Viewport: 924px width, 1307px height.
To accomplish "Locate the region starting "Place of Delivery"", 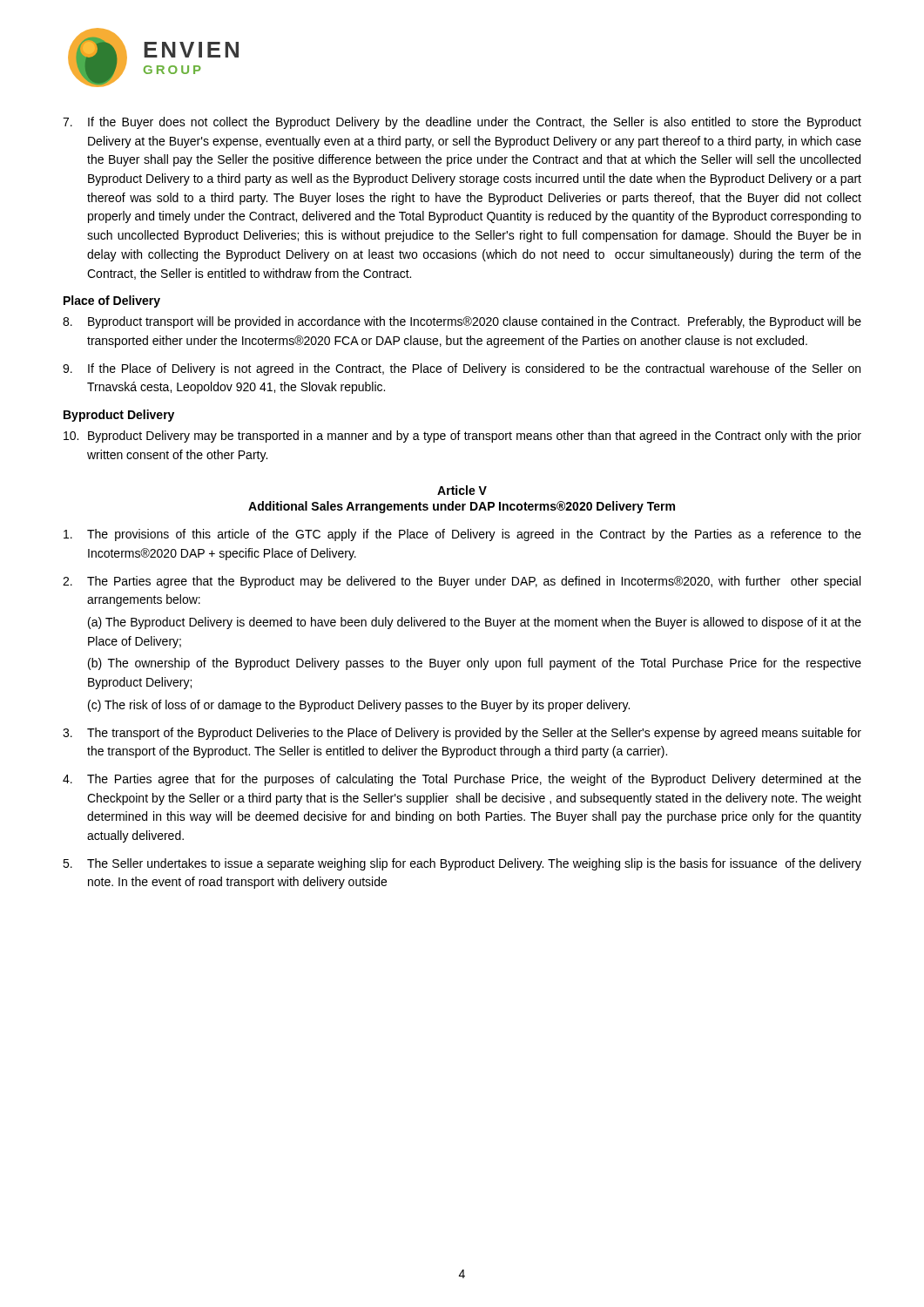I will [112, 301].
